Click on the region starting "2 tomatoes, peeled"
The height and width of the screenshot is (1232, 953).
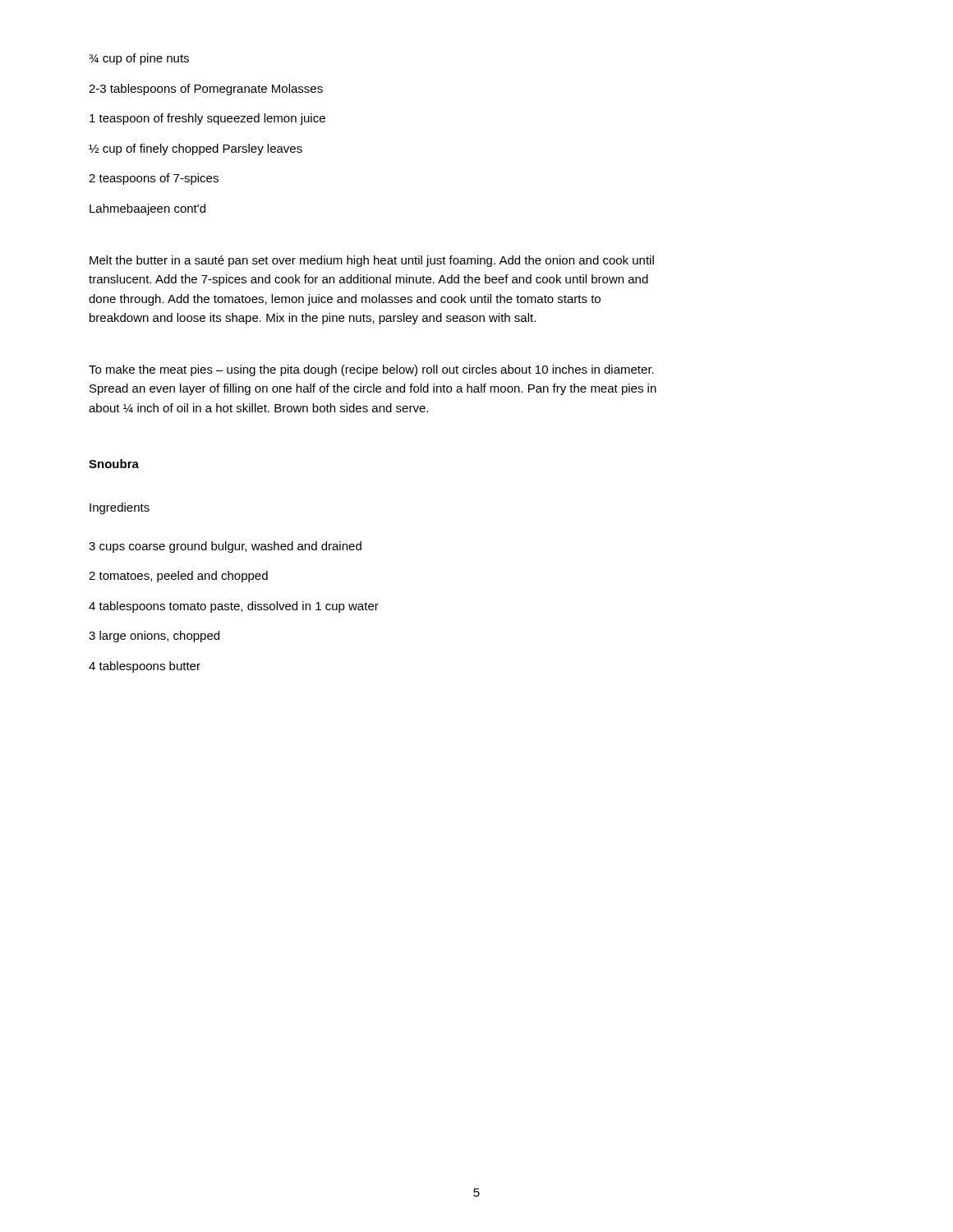pyautogui.click(x=178, y=576)
